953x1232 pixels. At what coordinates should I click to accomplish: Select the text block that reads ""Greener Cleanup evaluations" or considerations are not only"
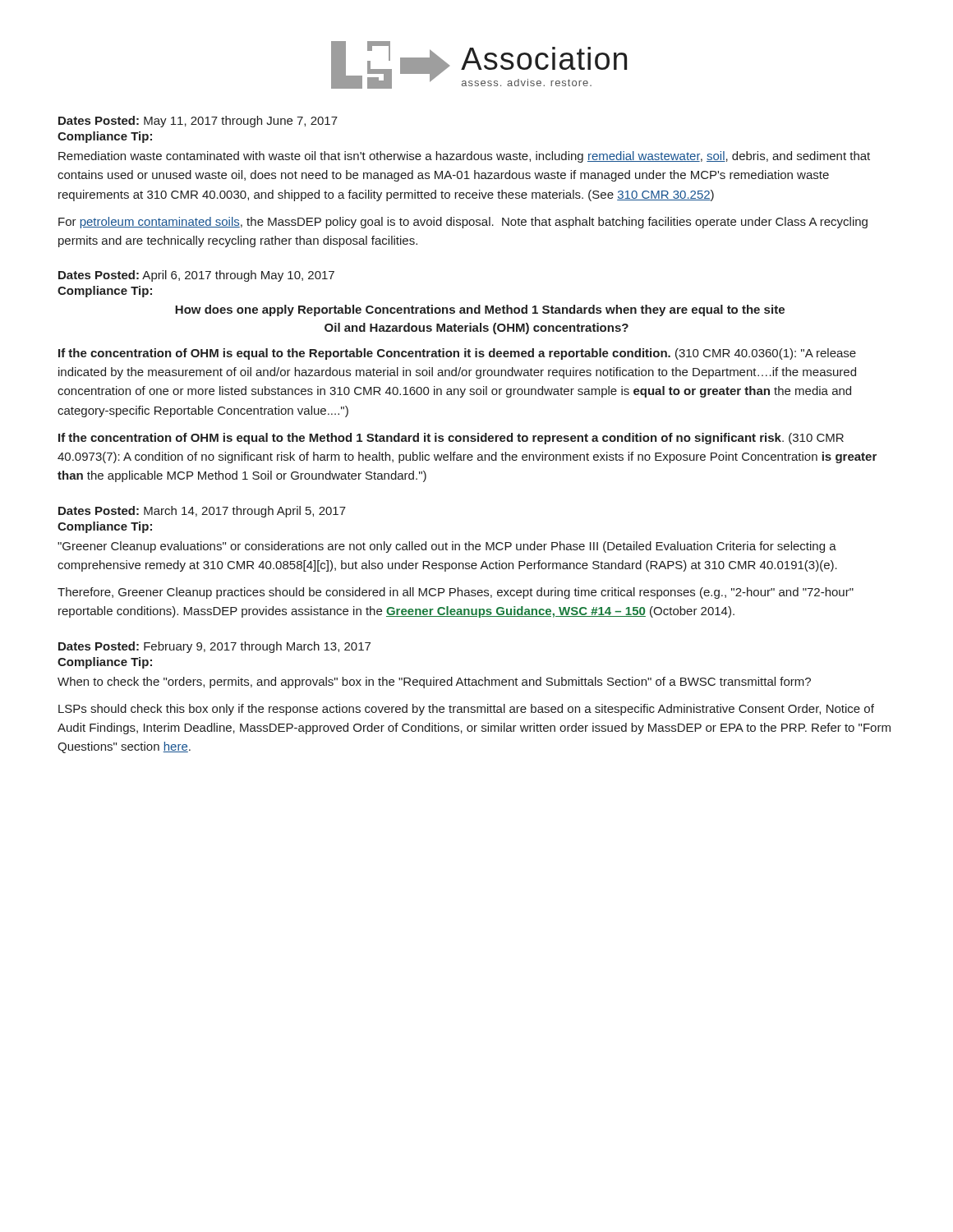tap(448, 555)
